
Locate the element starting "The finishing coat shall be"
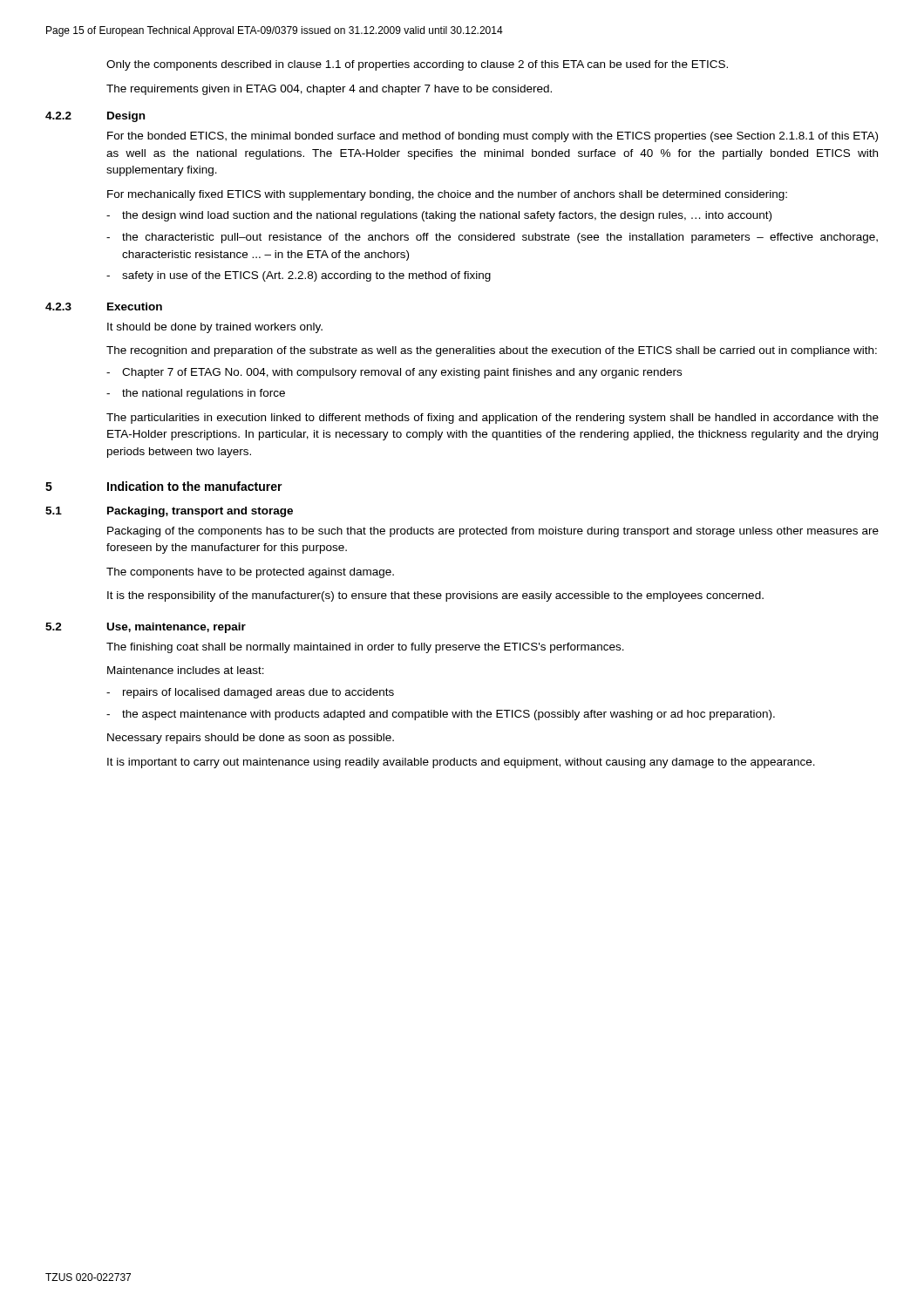click(365, 646)
